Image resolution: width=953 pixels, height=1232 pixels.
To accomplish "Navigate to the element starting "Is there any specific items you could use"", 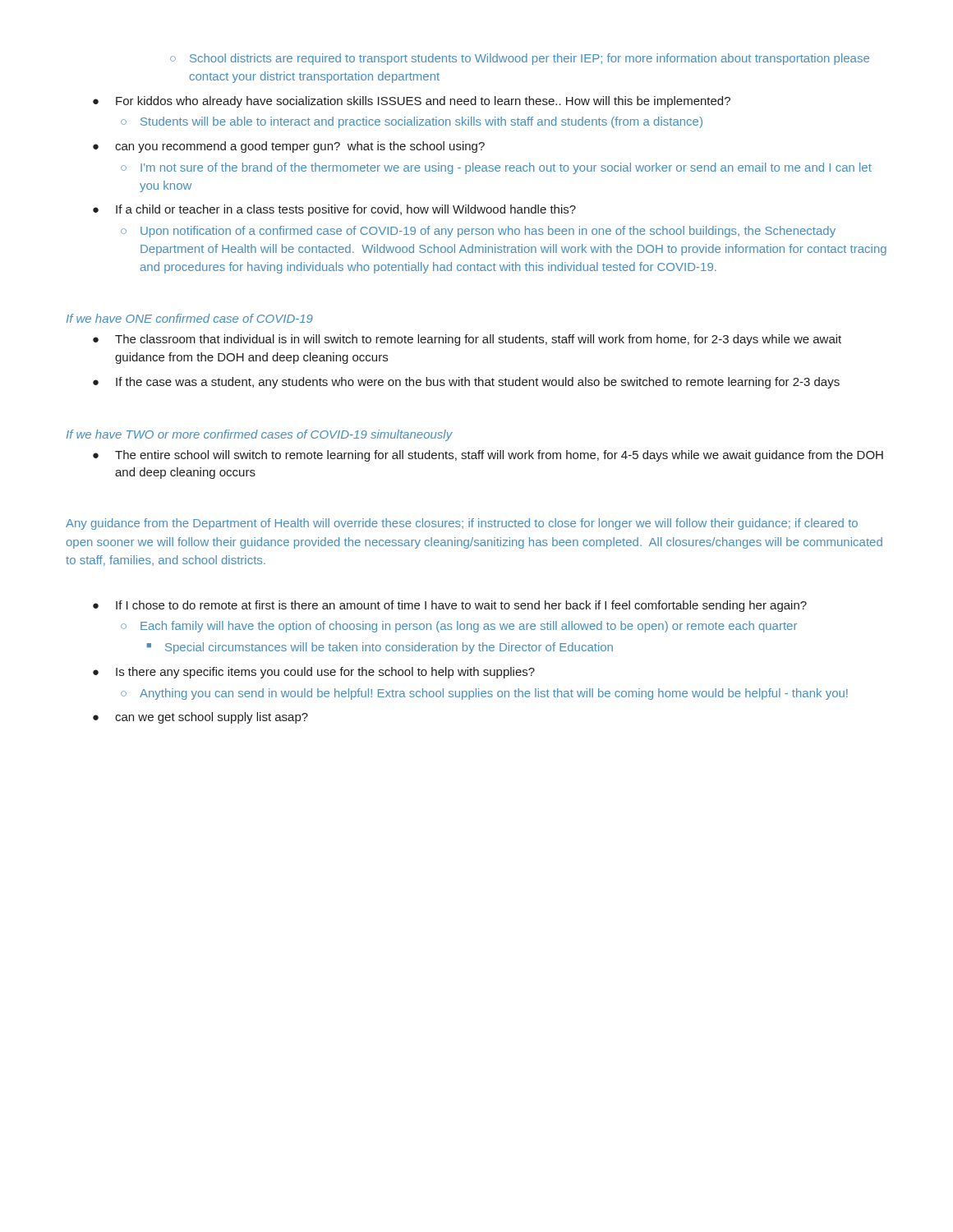I will tap(501, 683).
